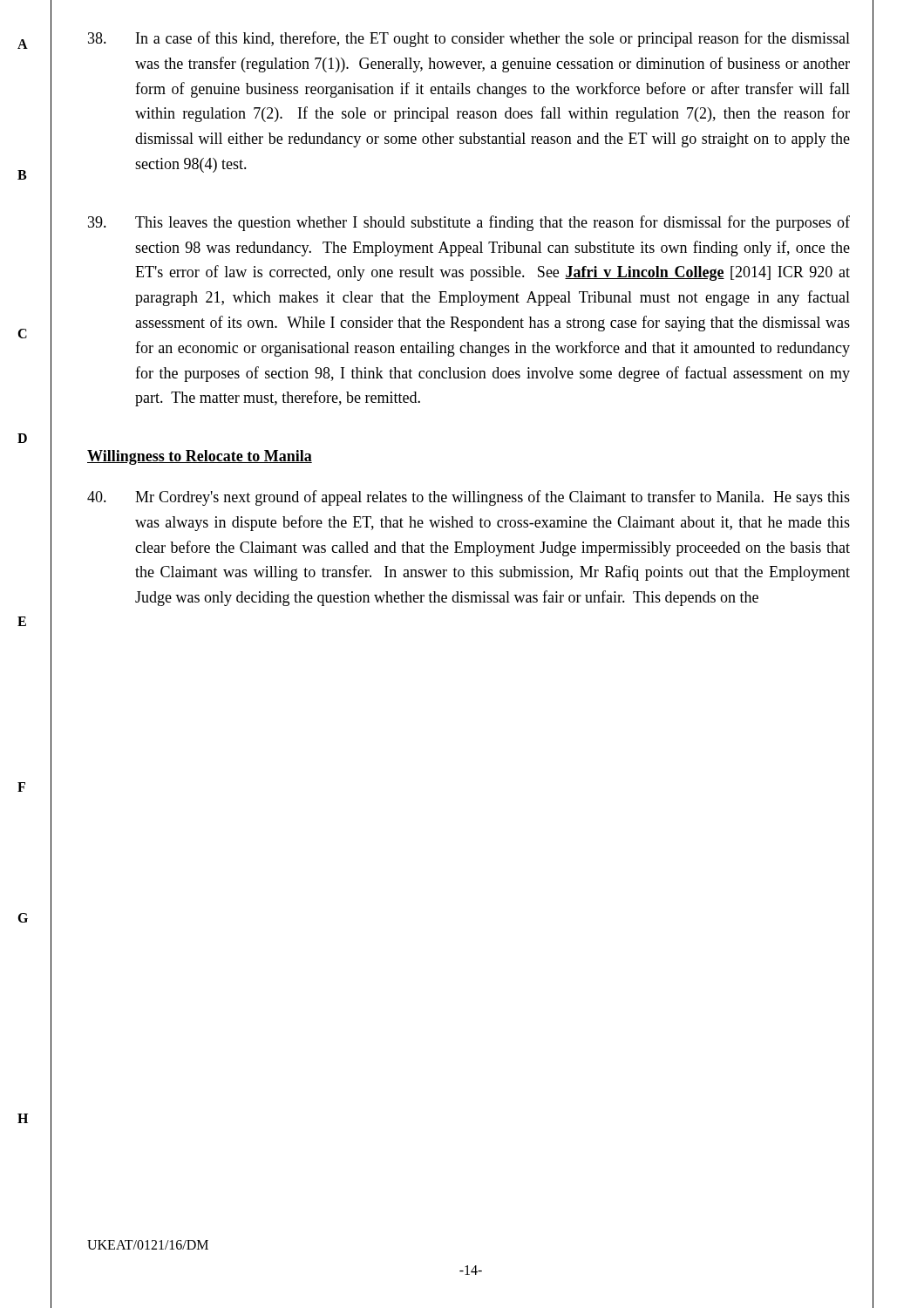The height and width of the screenshot is (1308, 924).
Task: Click where it says "Willingness to Relocate to Manila"
Action: click(199, 456)
